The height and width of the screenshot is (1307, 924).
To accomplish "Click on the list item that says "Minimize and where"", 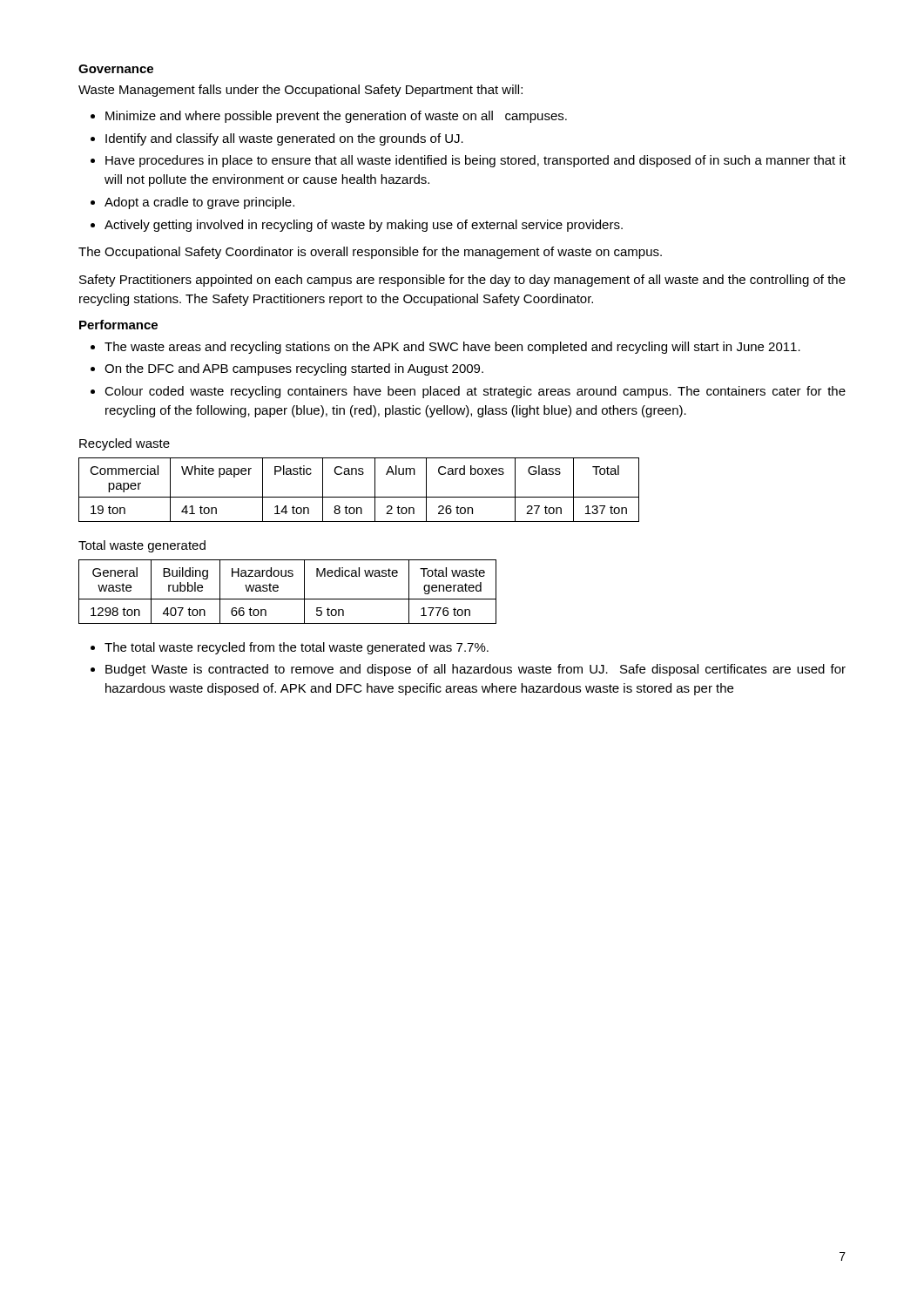I will [x=336, y=115].
